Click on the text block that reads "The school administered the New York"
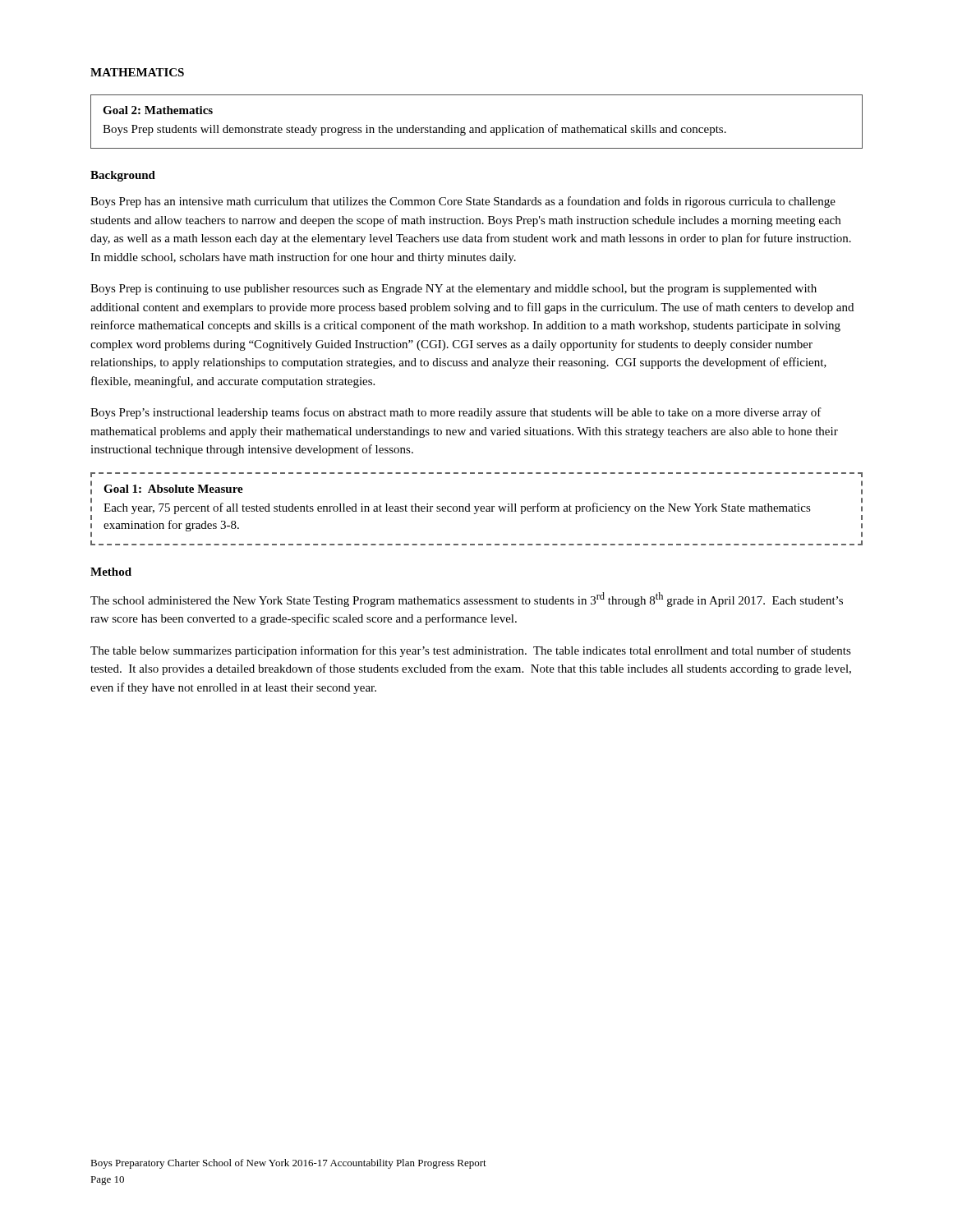 click(x=467, y=608)
